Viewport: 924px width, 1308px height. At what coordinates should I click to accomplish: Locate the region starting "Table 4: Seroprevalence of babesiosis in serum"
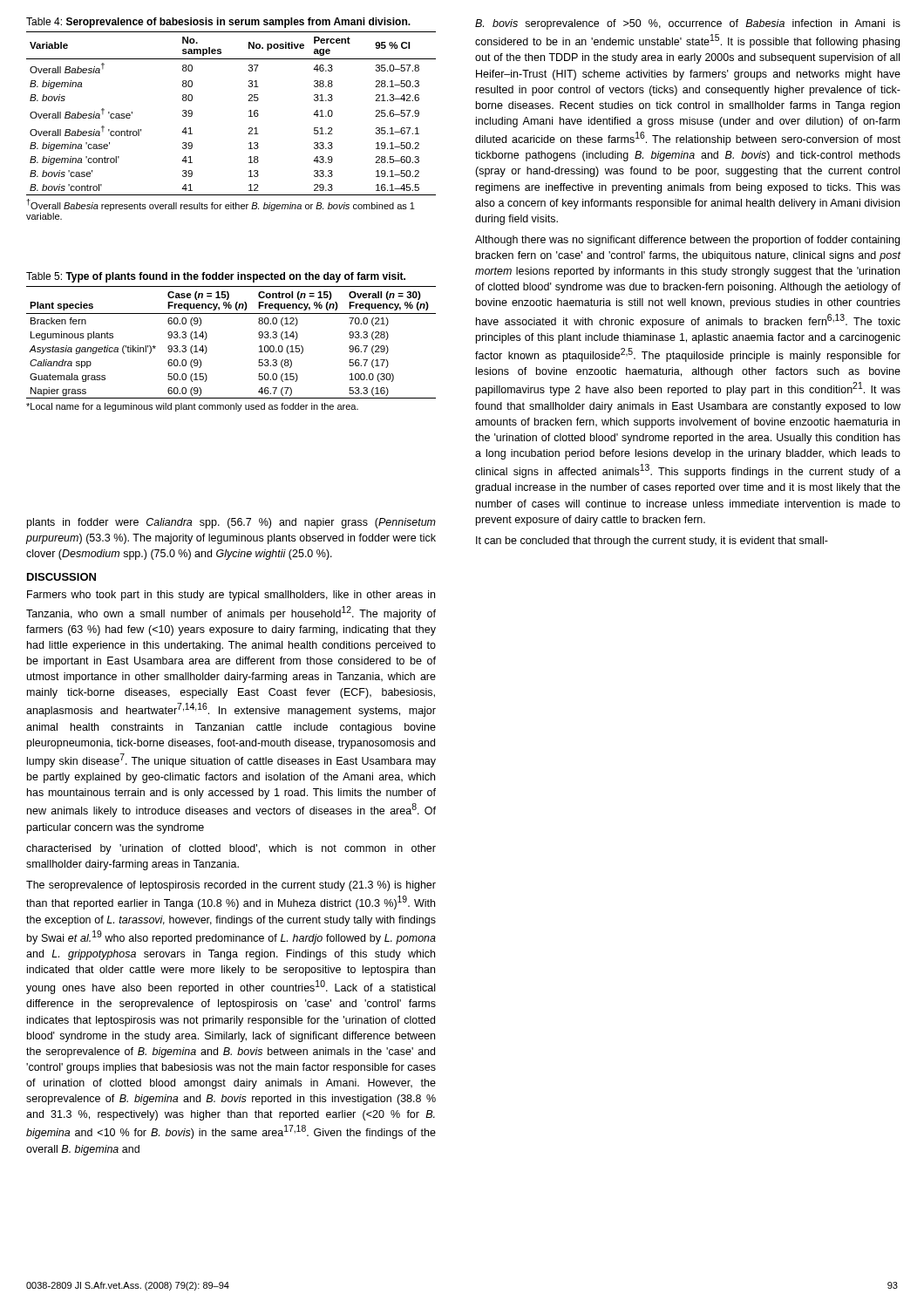point(218,22)
